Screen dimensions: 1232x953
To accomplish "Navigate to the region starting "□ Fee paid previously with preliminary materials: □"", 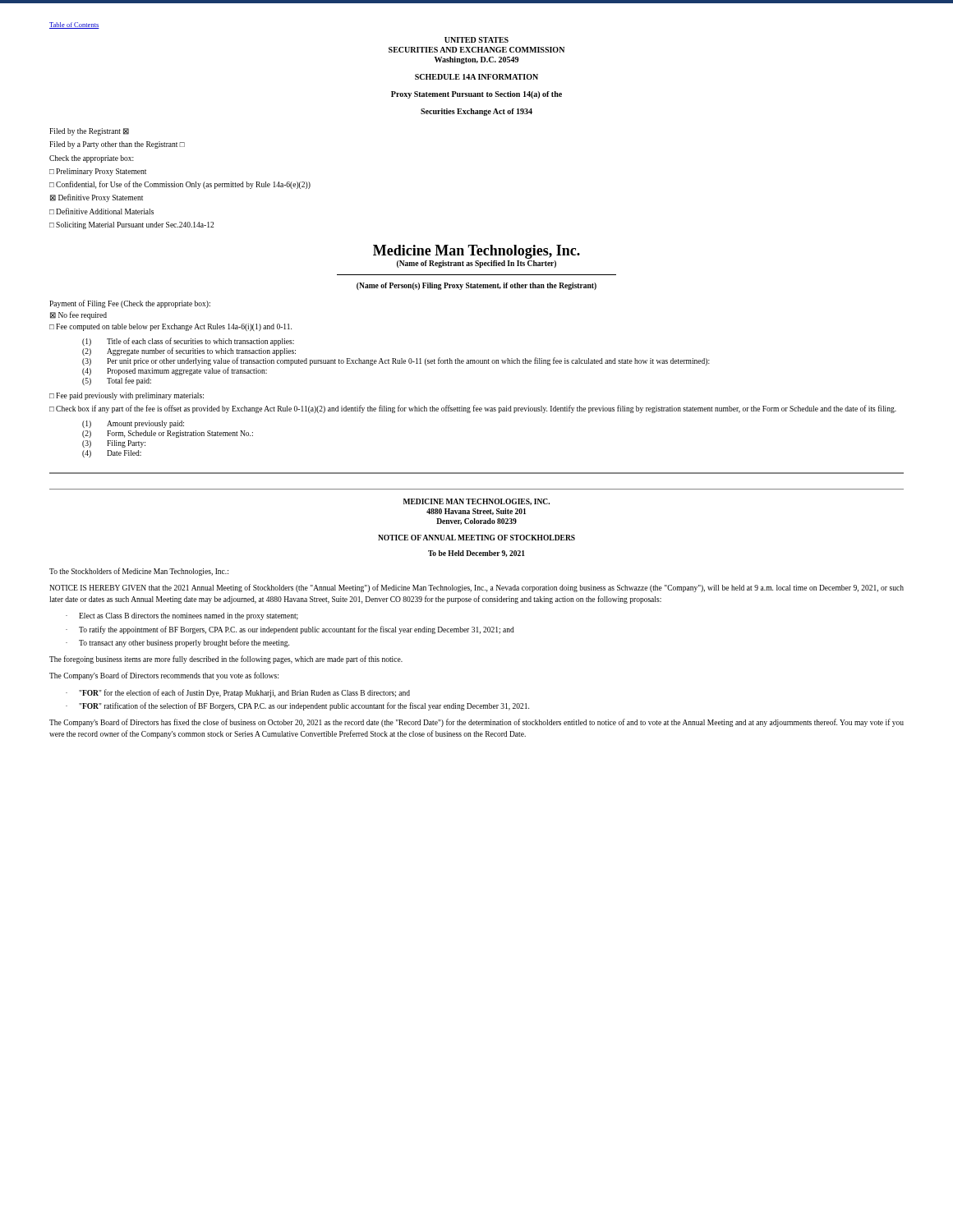I will coord(476,402).
